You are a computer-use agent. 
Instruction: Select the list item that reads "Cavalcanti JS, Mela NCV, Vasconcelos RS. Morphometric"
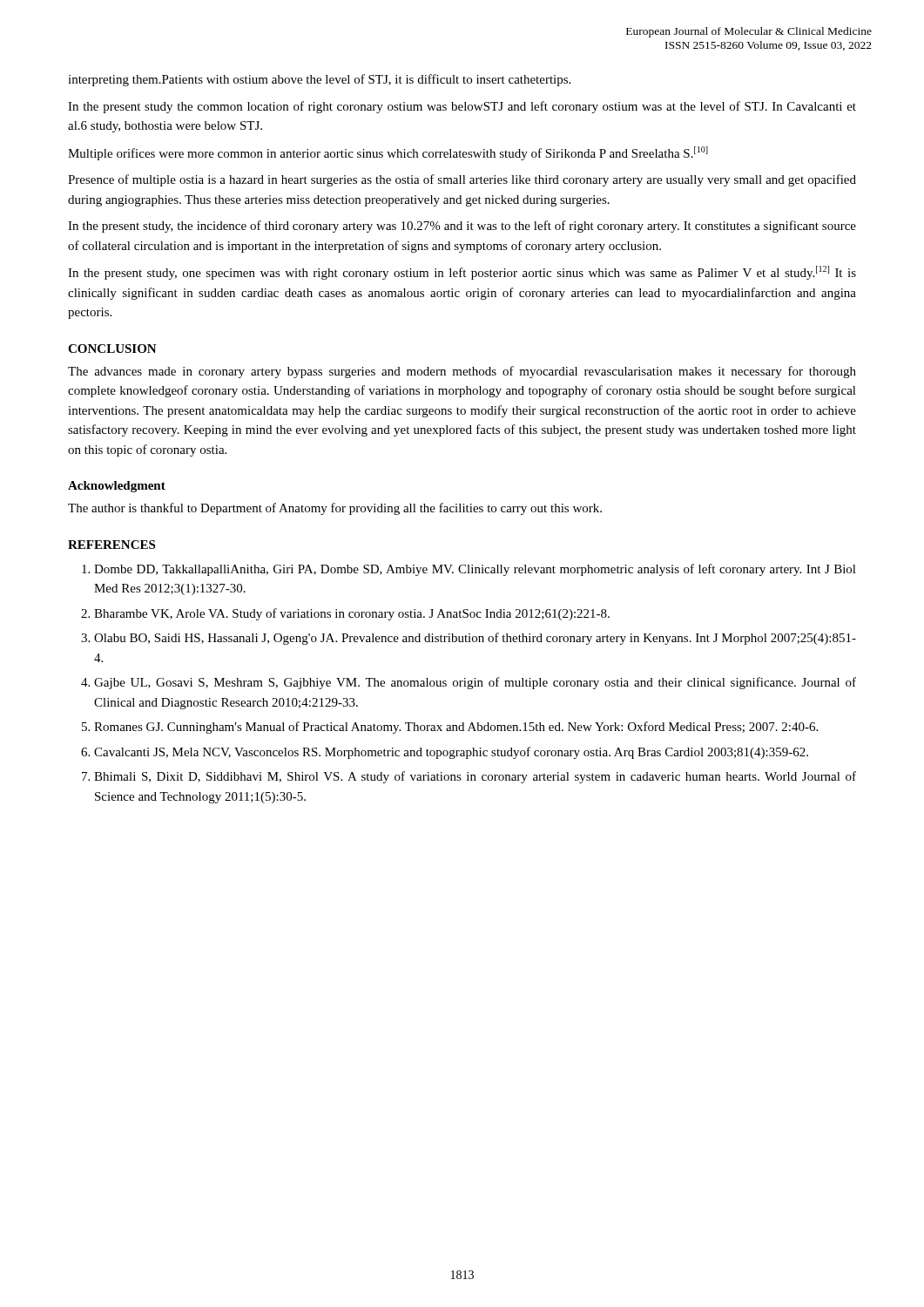point(452,752)
